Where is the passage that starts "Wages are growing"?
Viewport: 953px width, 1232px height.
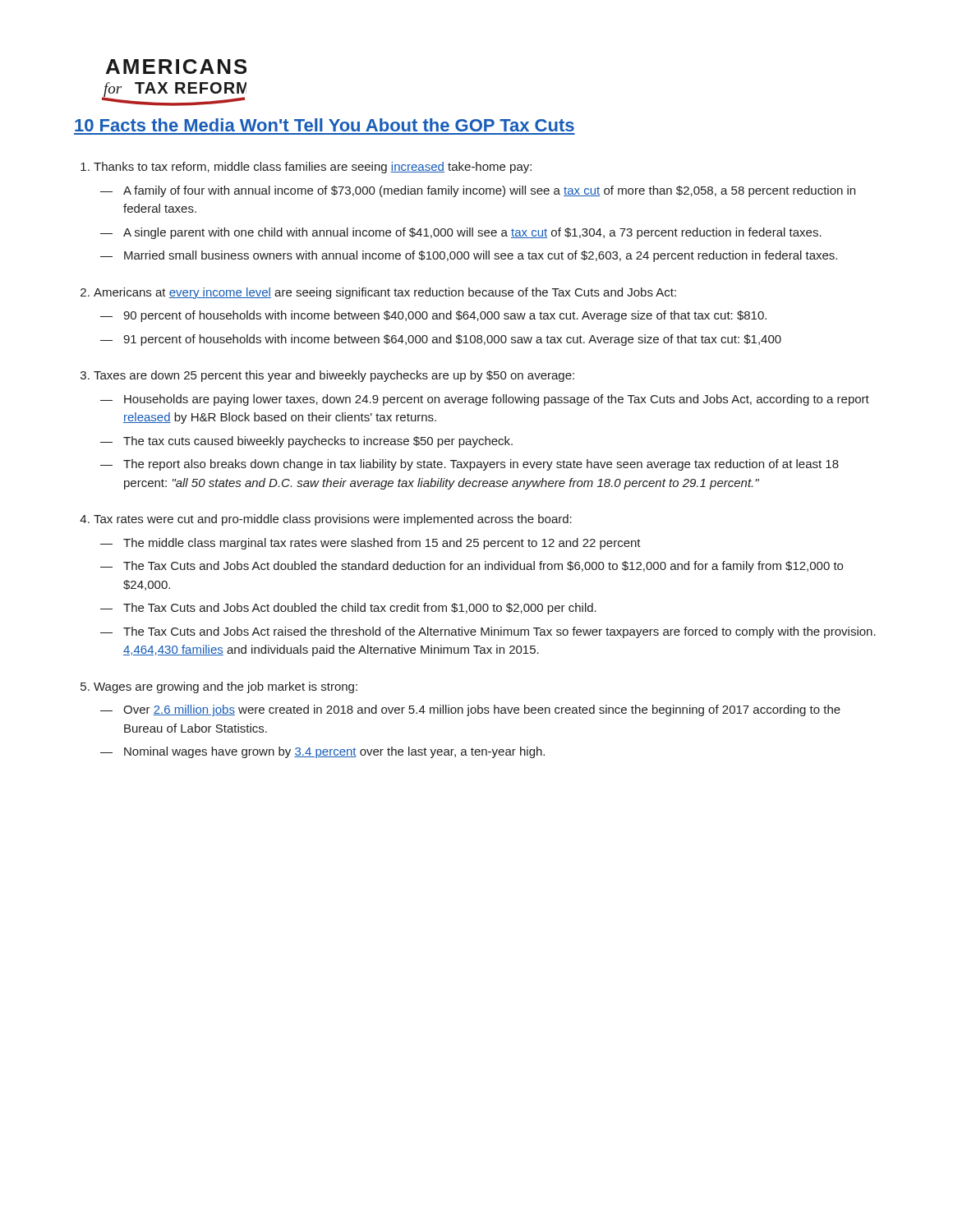point(486,720)
